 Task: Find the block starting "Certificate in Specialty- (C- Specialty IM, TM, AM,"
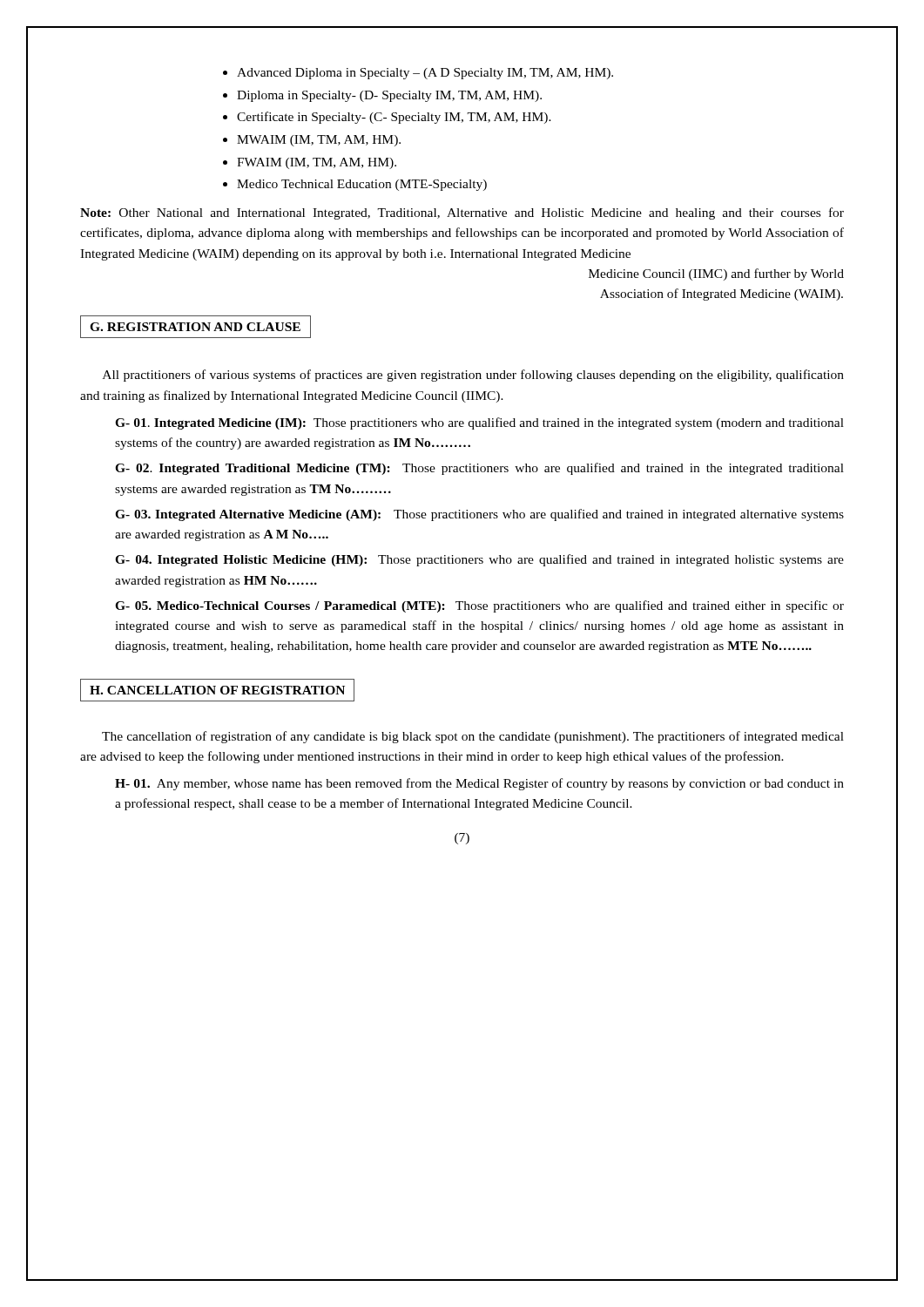point(394,117)
